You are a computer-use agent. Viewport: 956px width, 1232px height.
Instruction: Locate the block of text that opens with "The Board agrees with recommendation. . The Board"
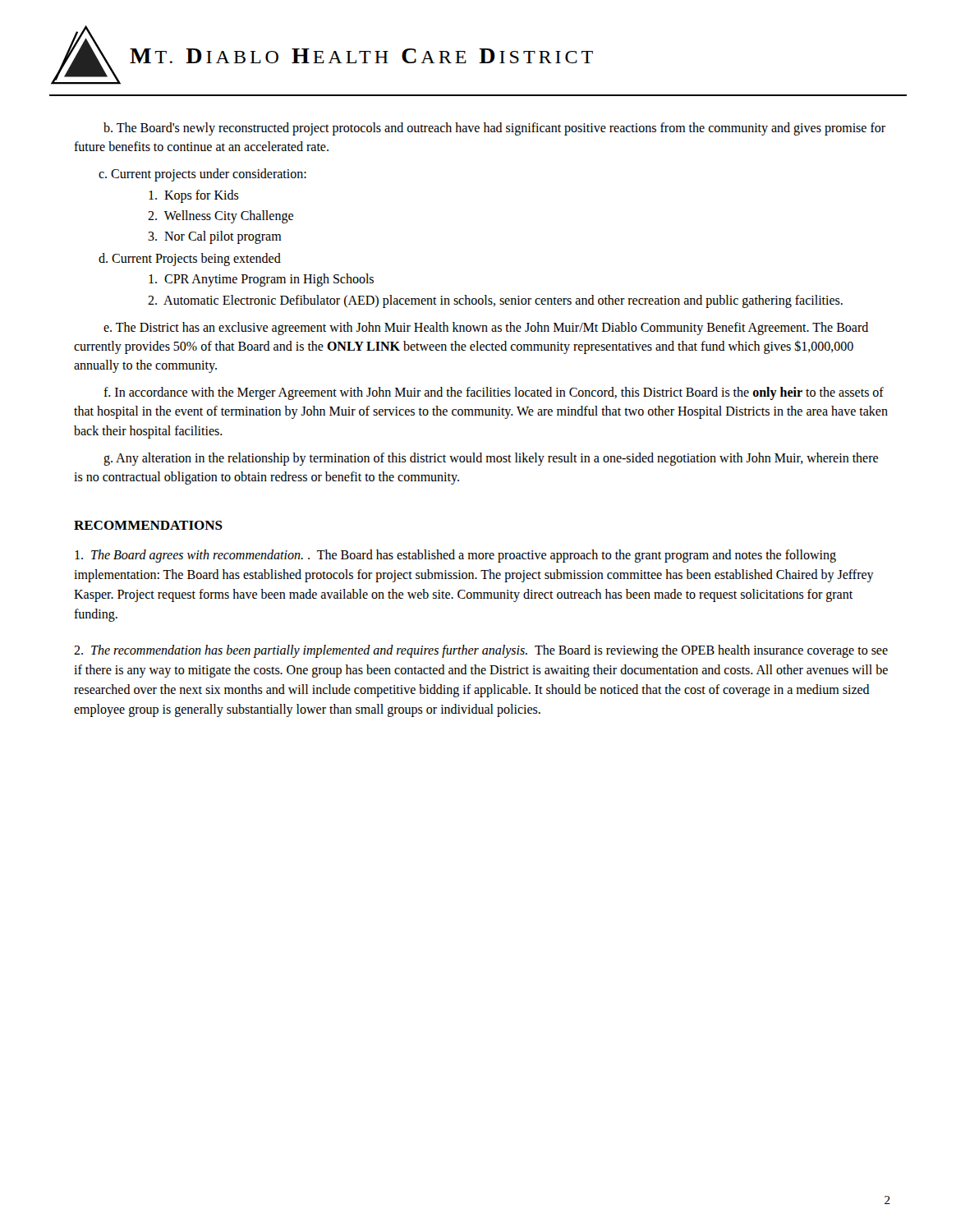pyautogui.click(x=474, y=585)
